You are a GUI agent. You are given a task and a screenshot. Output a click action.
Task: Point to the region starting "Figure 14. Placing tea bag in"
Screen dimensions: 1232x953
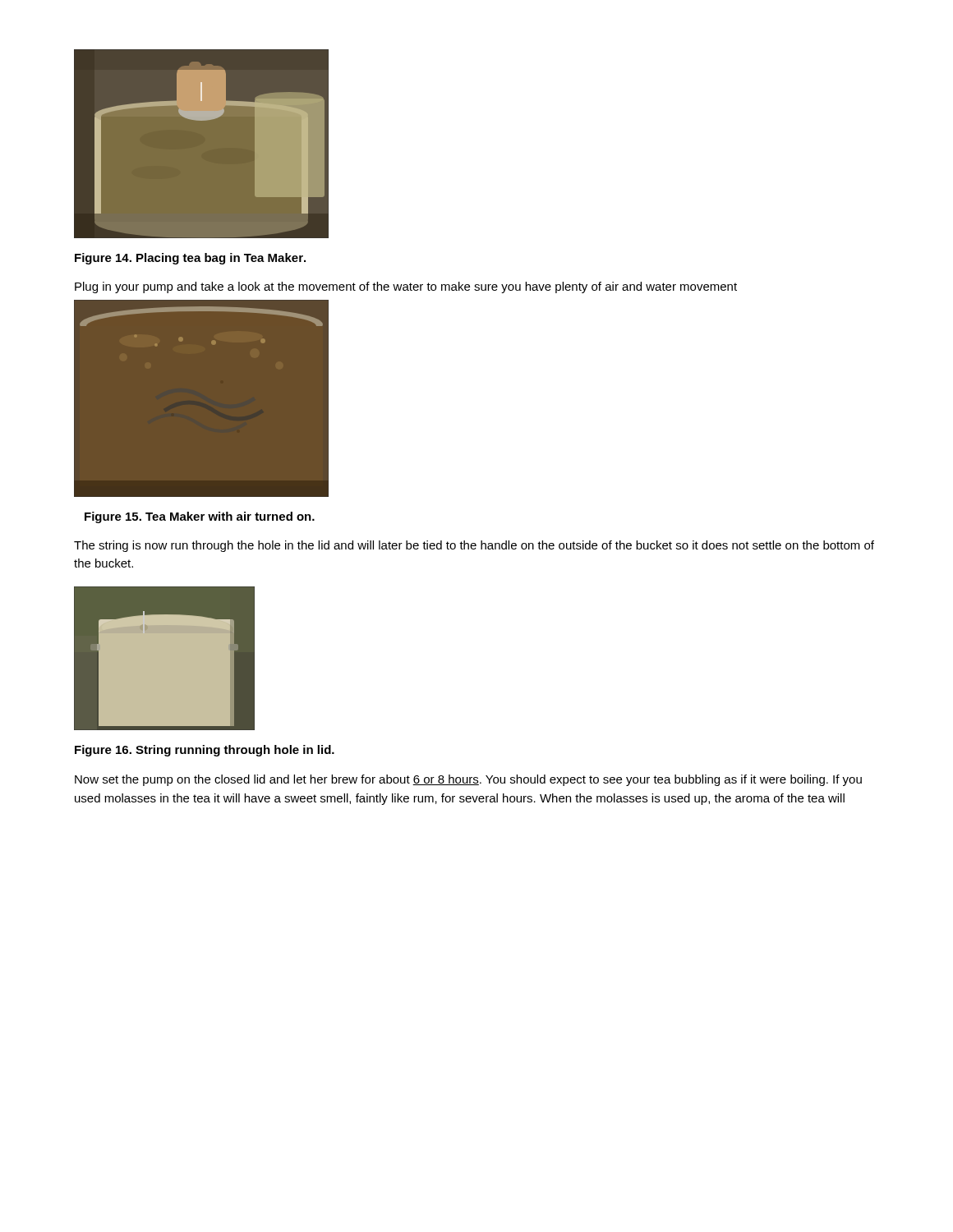[x=190, y=257]
